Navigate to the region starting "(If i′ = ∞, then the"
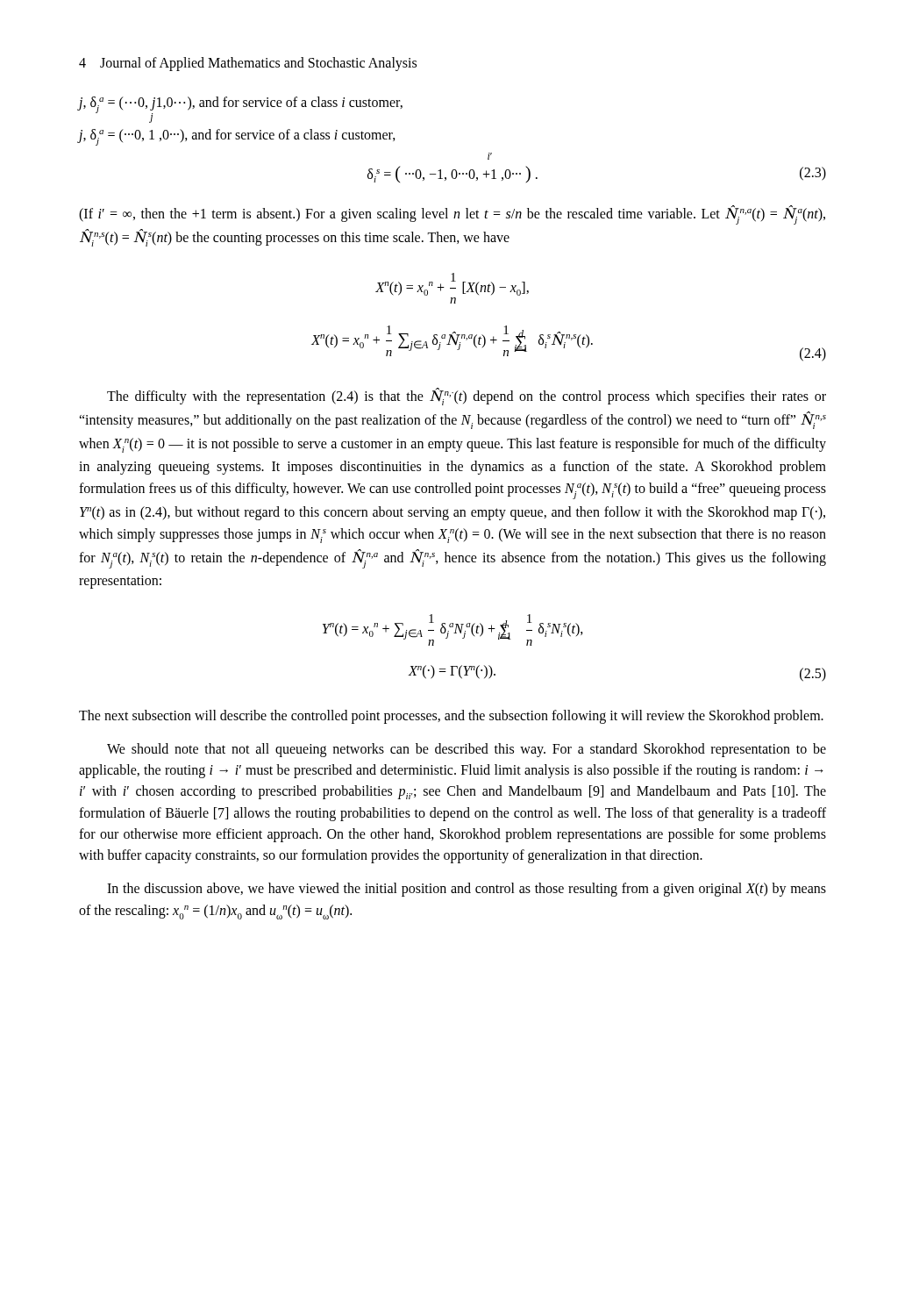Image resolution: width=905 pixels, height=1316 pixels. point(452,226)
